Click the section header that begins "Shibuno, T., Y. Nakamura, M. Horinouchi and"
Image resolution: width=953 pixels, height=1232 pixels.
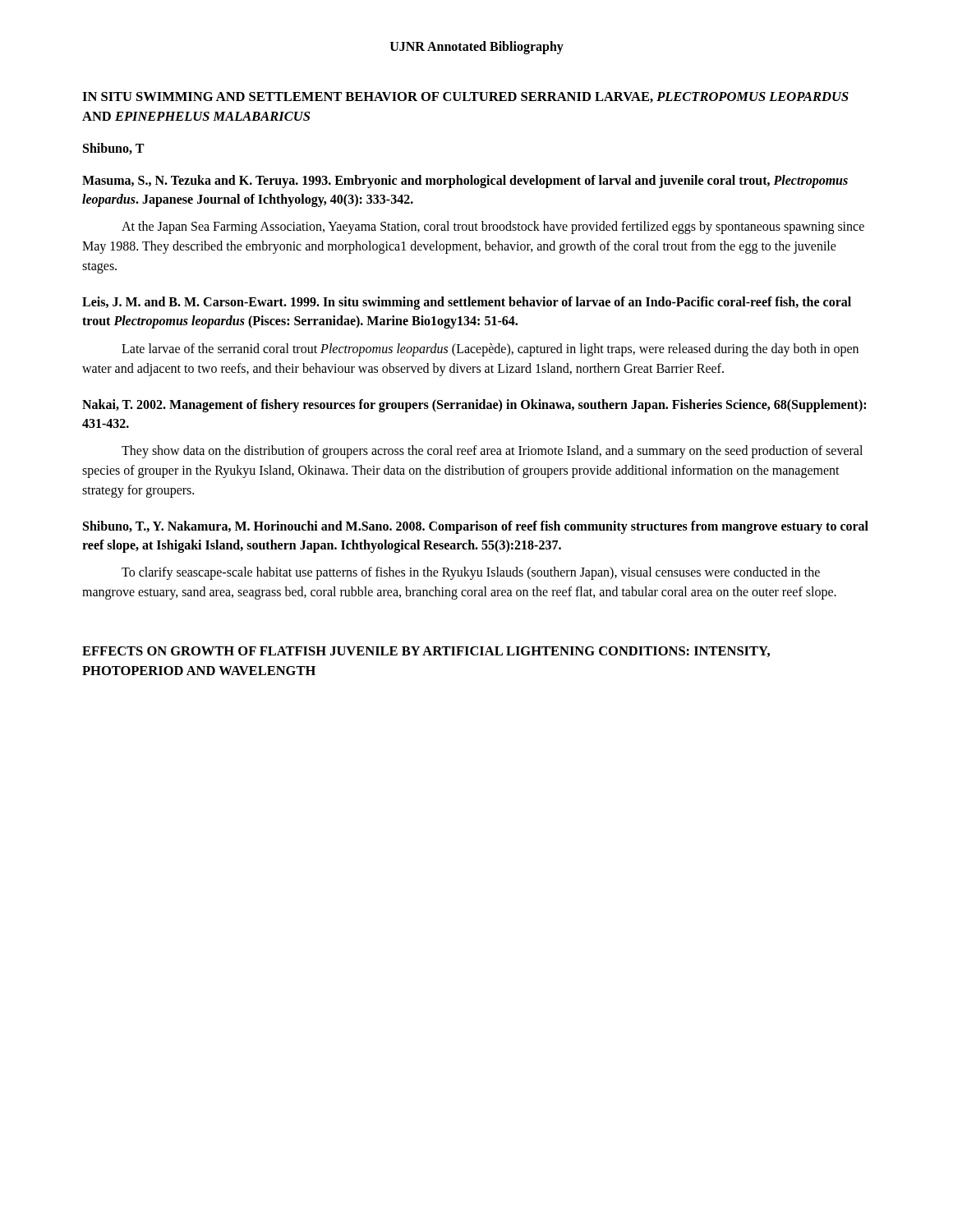pos(475,536)
